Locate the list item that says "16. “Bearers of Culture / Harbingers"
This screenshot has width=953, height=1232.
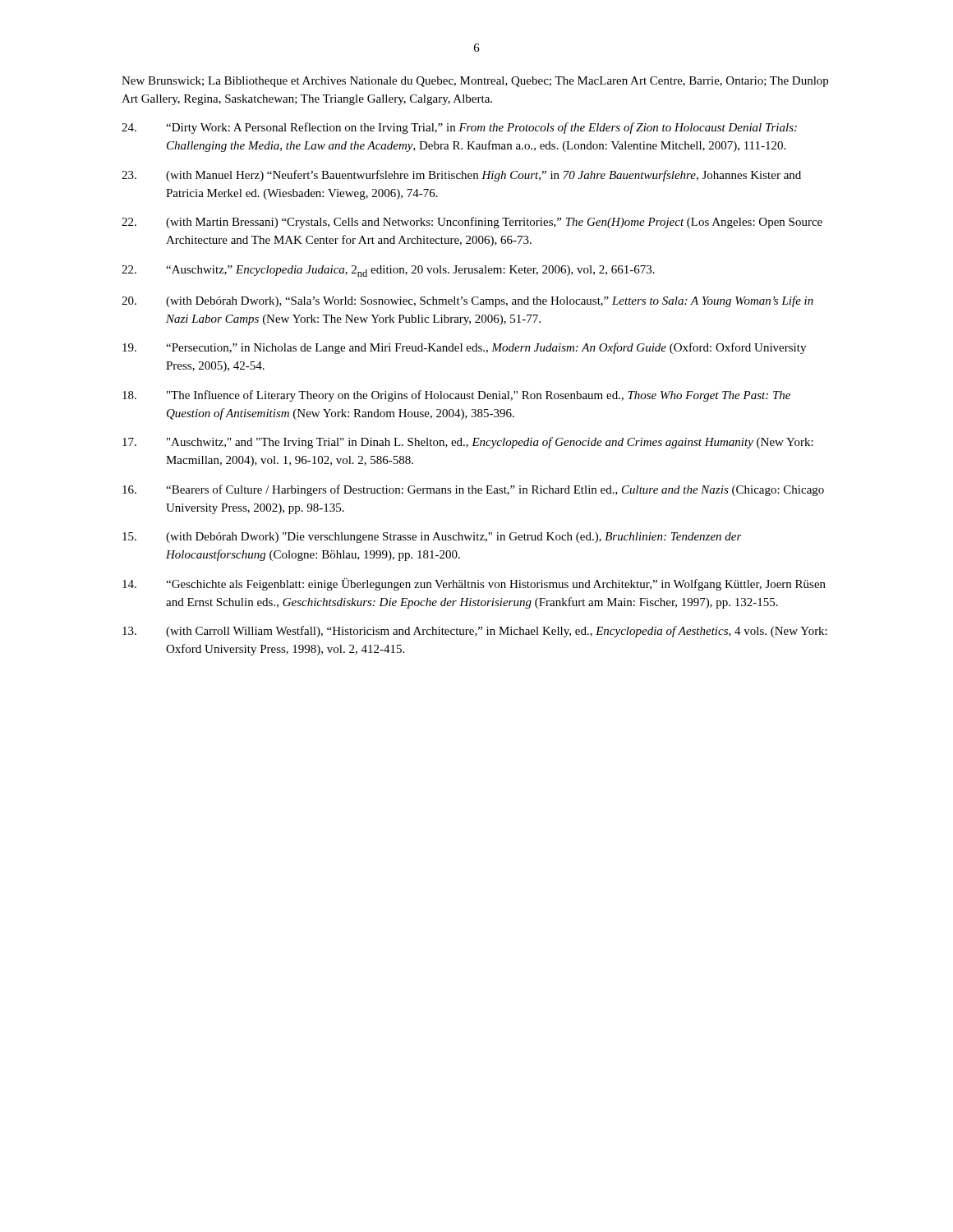(476, 499)
